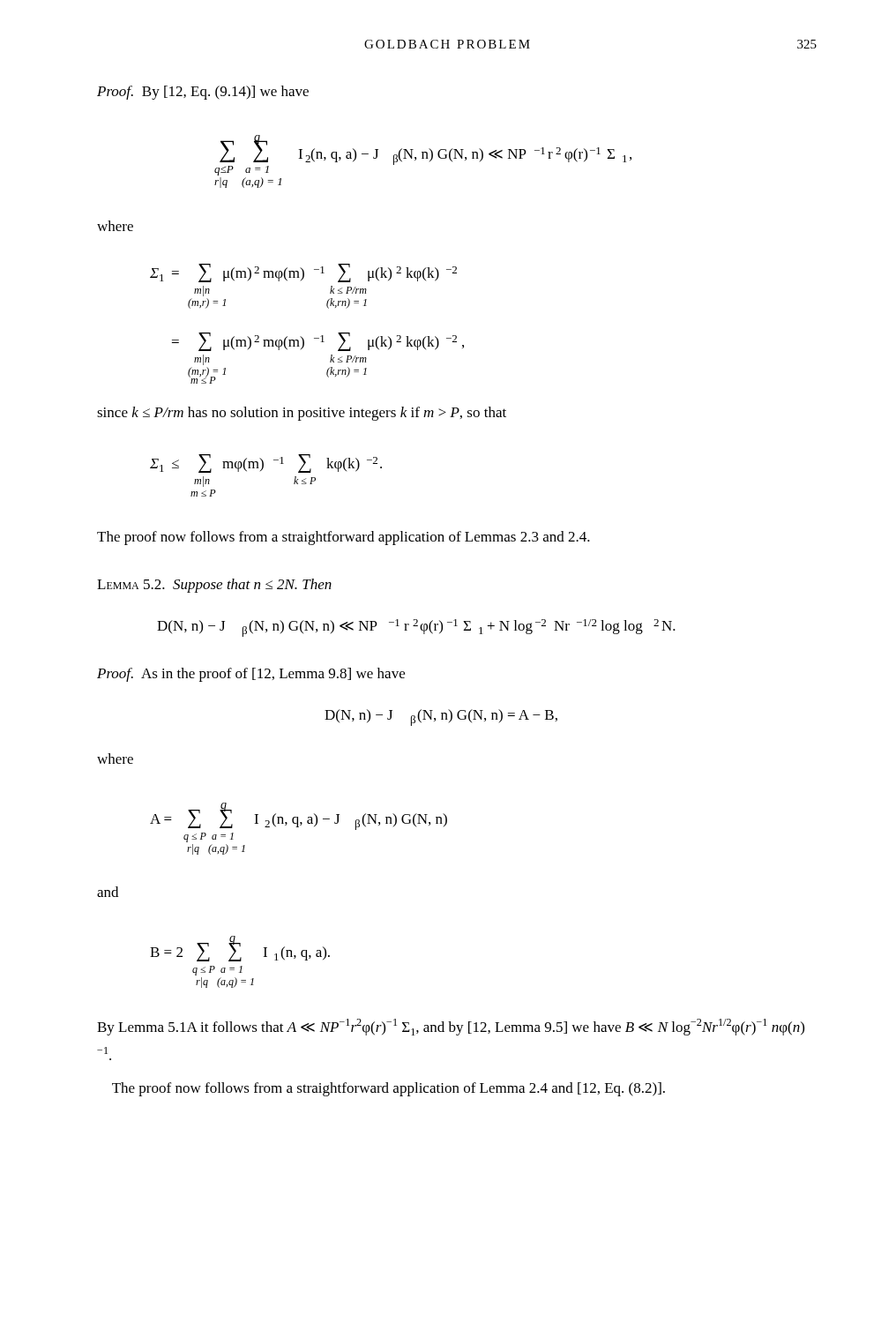The image size is (896, 1323).
Task: Select the element starting "Lemma 5.2. Suppose that n"
Action: (x=214, y=585)
